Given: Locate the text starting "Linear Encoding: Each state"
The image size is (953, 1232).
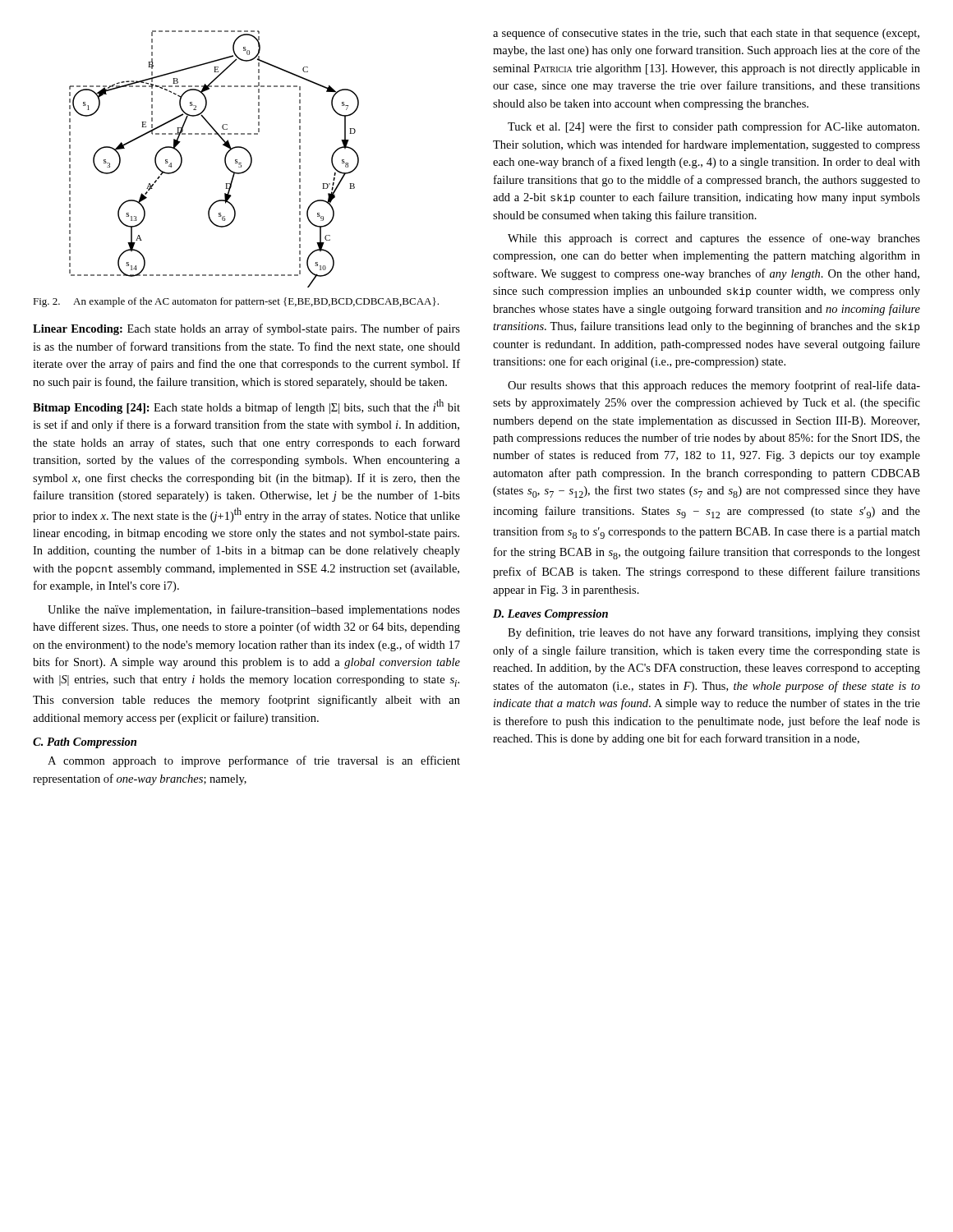Looking at the screenshot, I should (246, 524).
